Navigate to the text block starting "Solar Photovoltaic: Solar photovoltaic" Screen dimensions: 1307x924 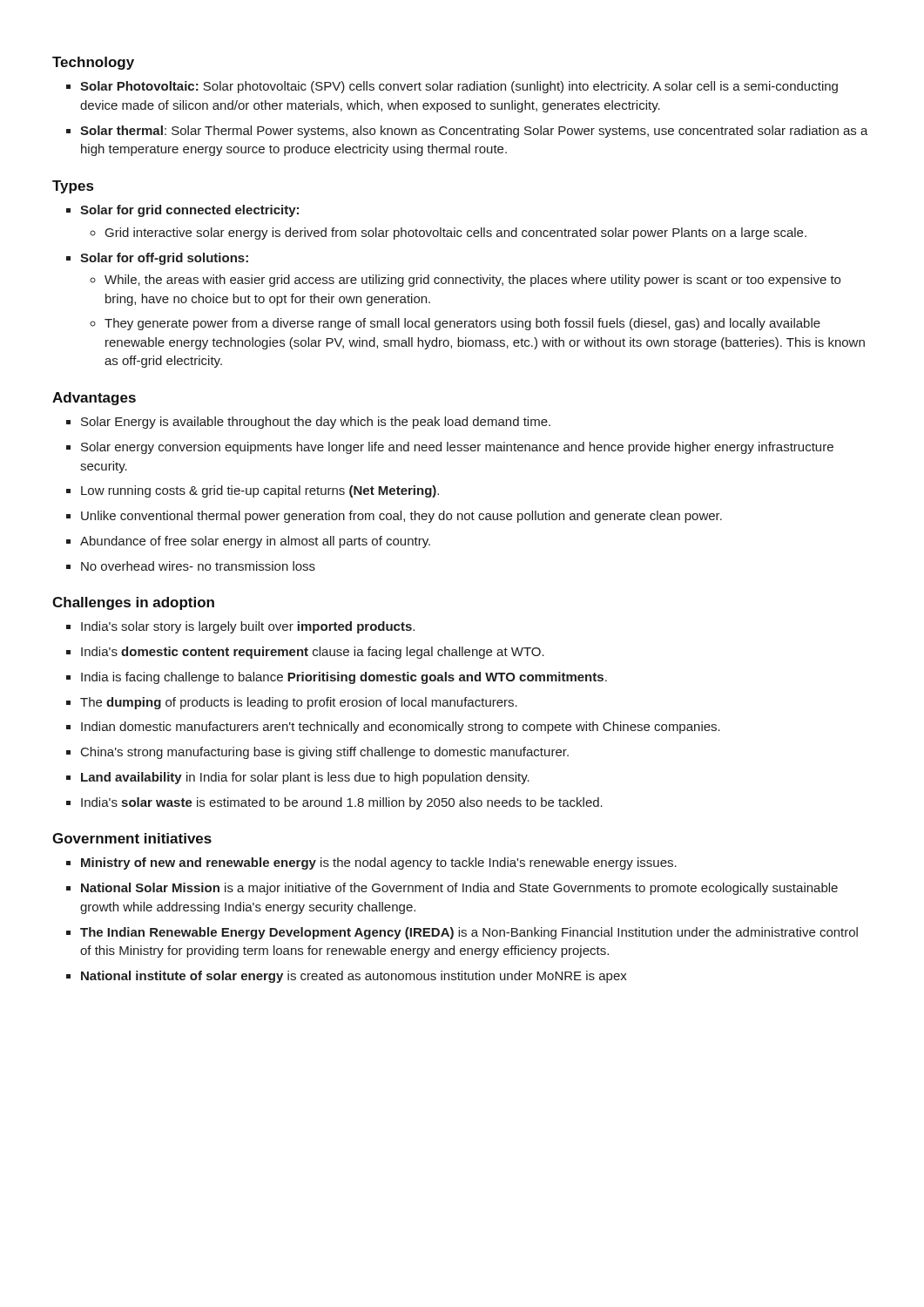tap(459, 95)
